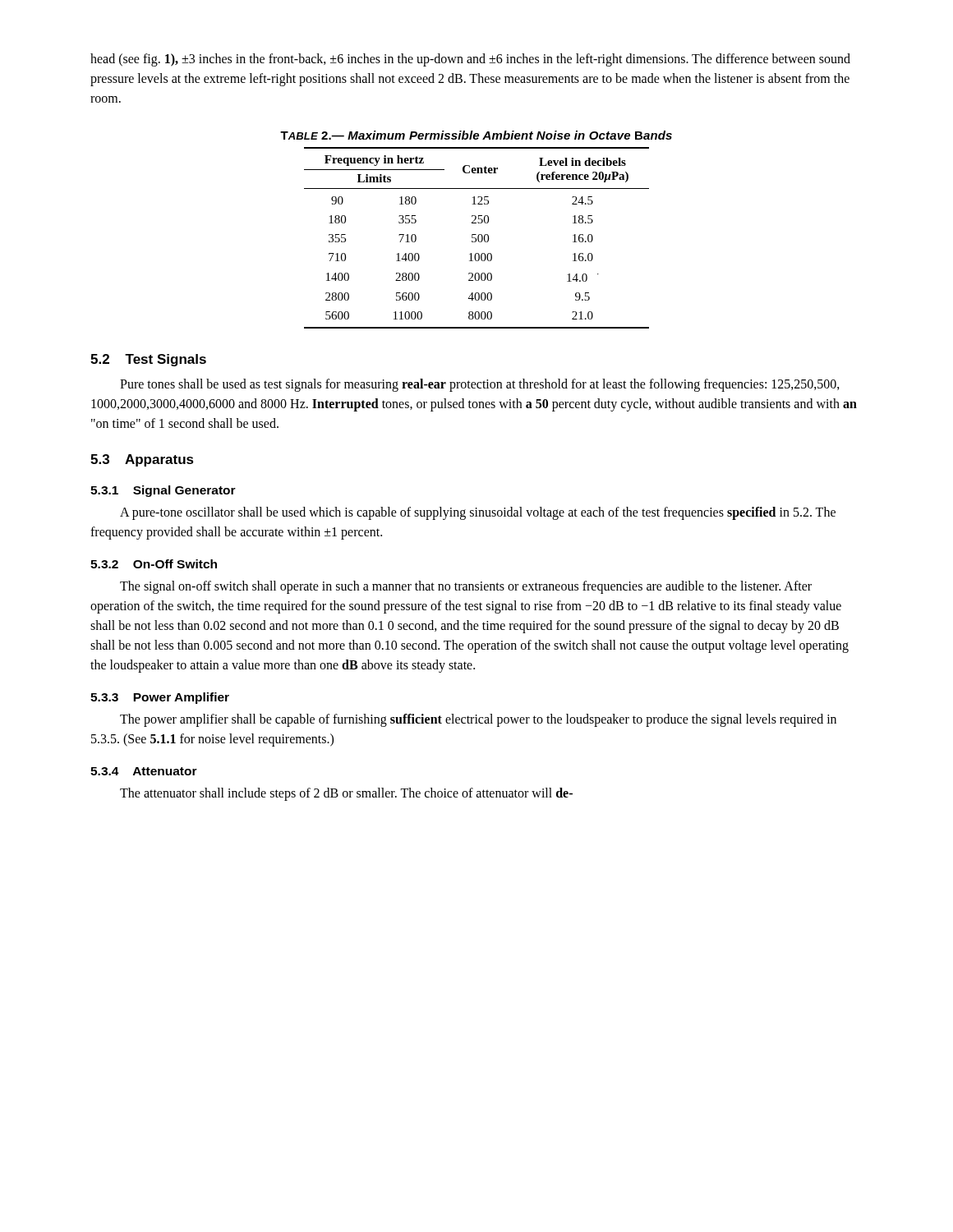The image size is (953, 1232).
Task: Click on the section header containing "5.2 Test Signals"
Action: pyautogui.click(x=148, y=359)
